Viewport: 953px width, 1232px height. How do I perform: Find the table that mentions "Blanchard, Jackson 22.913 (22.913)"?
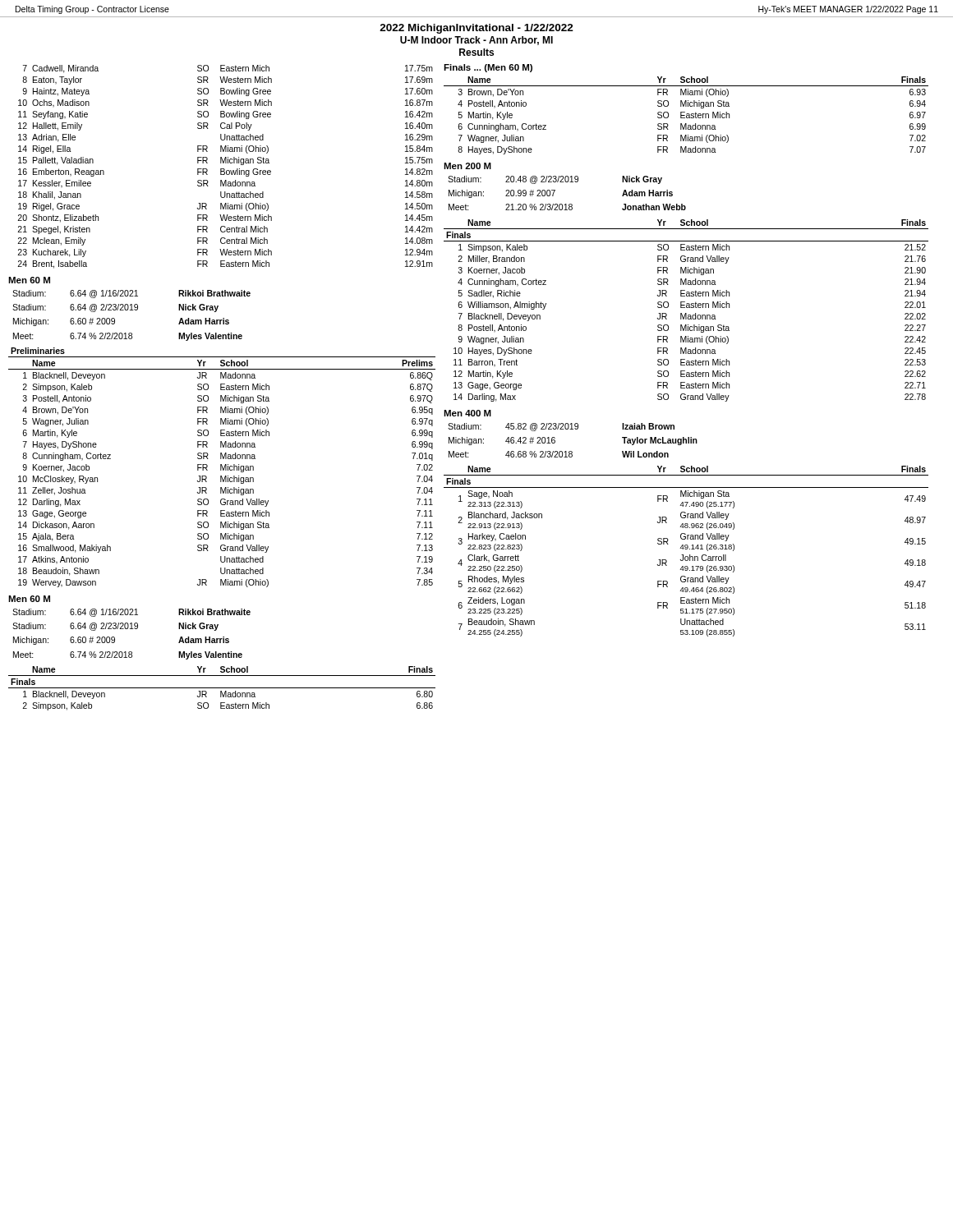(x=686, y=551)
